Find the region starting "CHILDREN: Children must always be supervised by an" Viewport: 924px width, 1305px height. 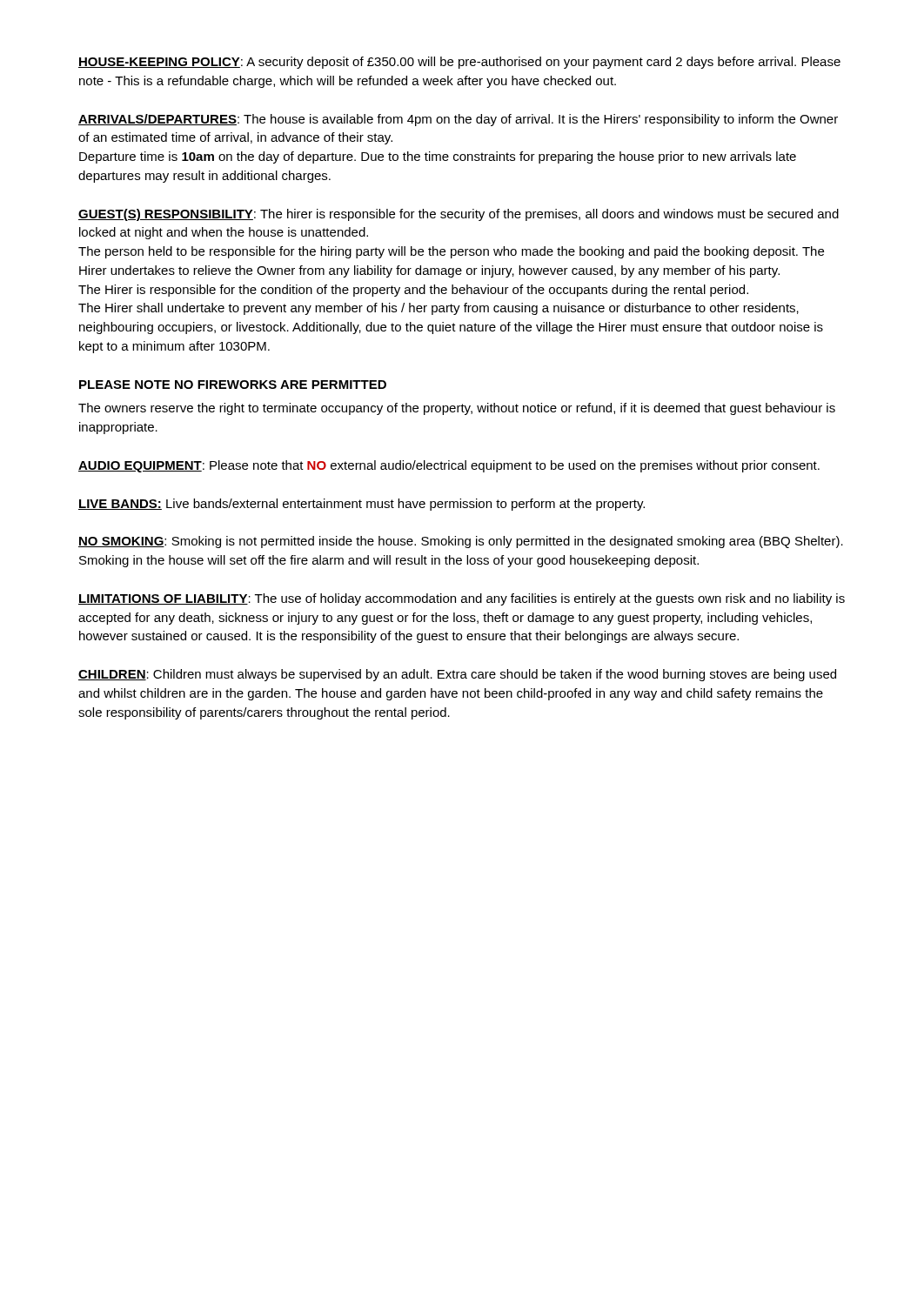(462, 693)
